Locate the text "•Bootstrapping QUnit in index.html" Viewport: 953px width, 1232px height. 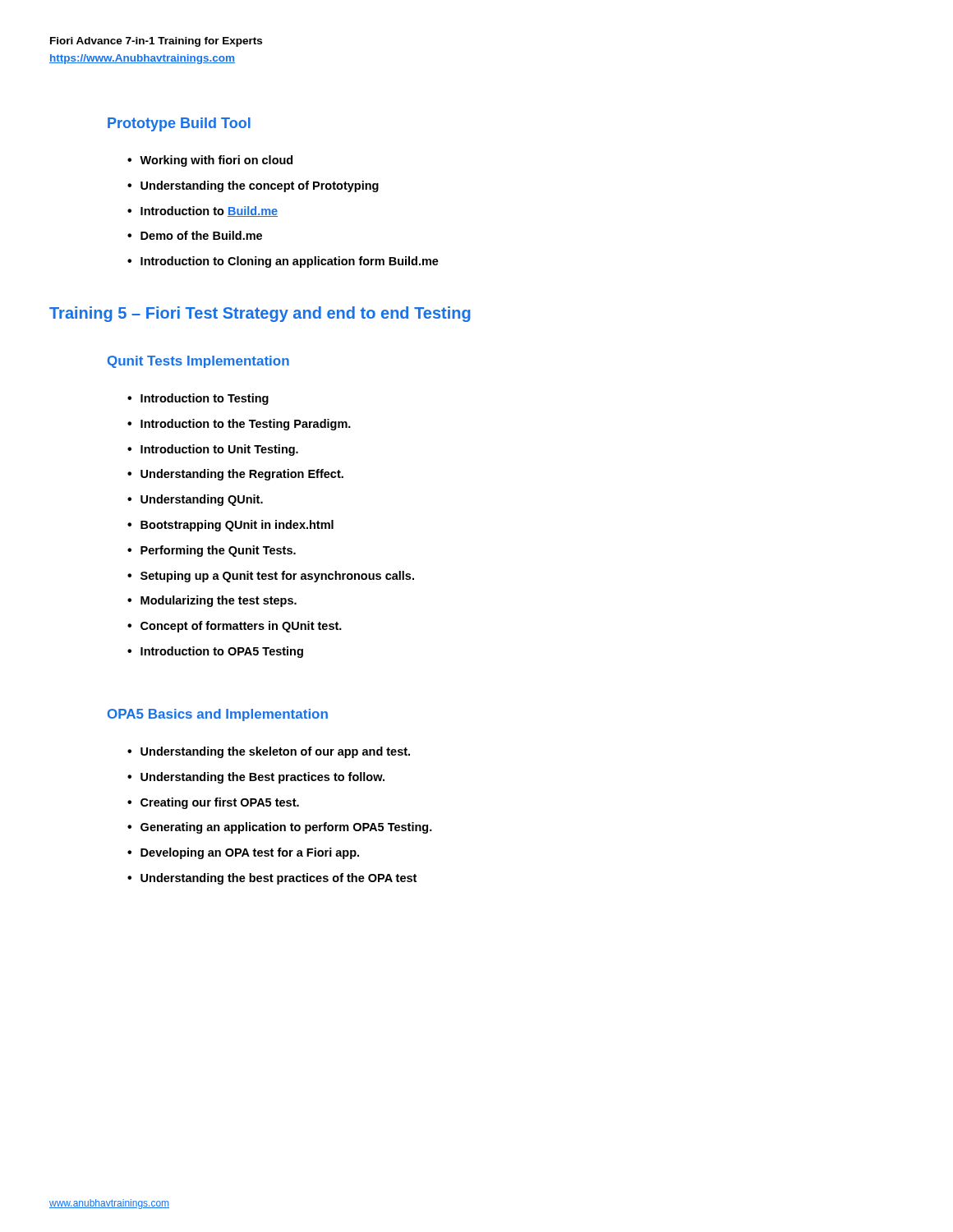tap(231, 525)
